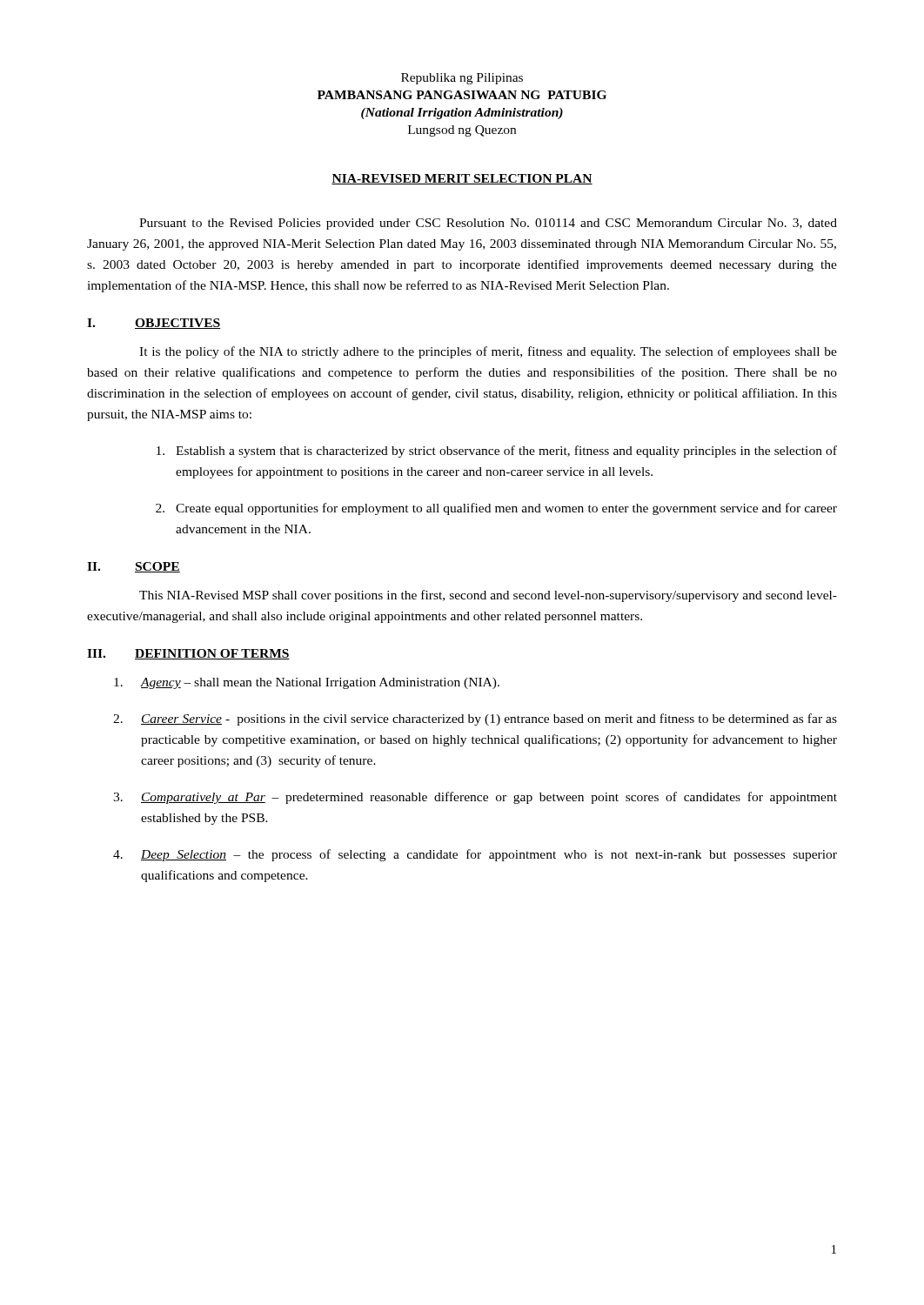Screen dimensions: 1305x924
Task: Locate the list item with the text "2. Create equal opportunities for employment to all"
Action: (x=488, y=519)
